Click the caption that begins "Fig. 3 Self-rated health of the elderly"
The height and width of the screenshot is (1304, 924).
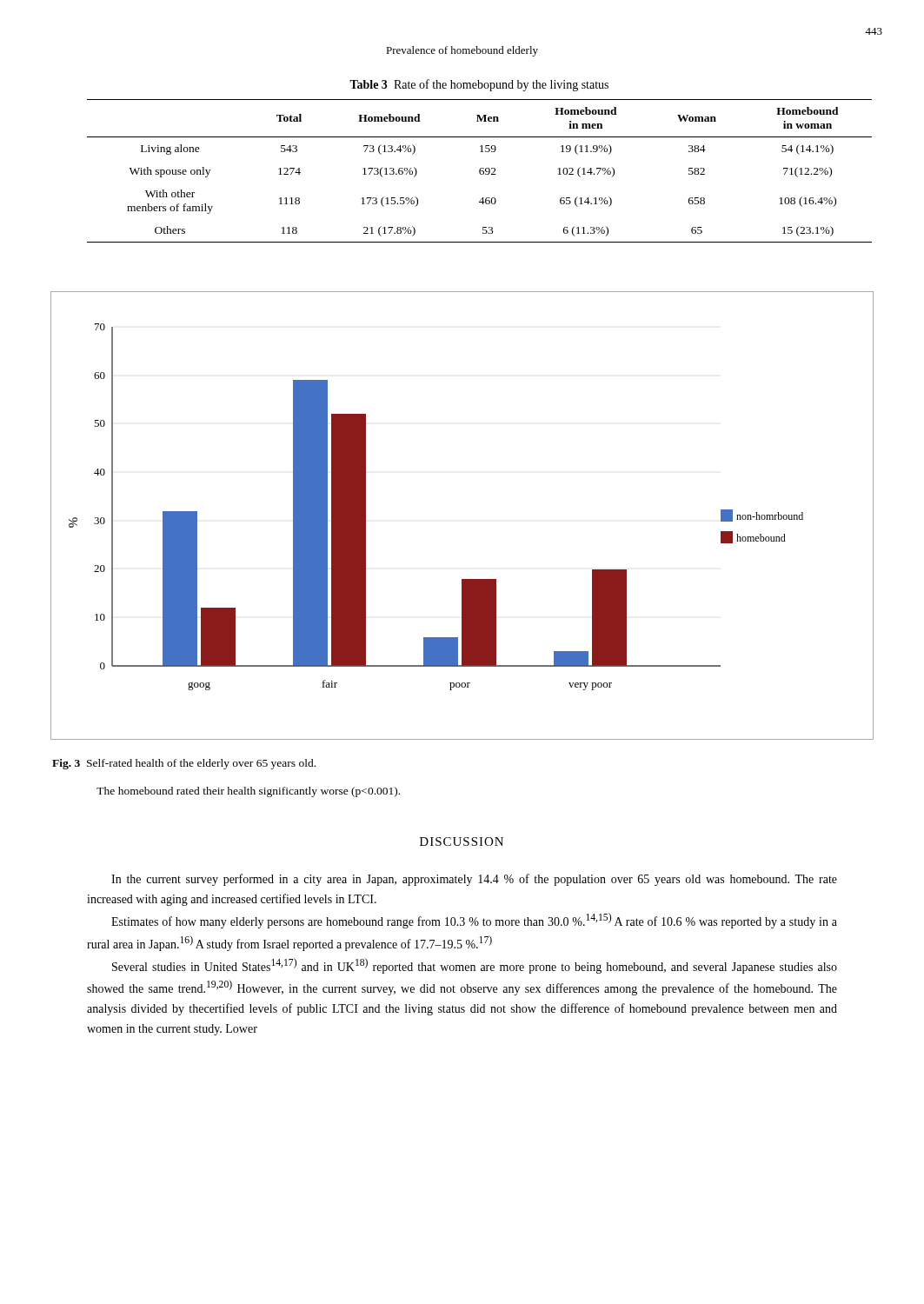[184, 764]
